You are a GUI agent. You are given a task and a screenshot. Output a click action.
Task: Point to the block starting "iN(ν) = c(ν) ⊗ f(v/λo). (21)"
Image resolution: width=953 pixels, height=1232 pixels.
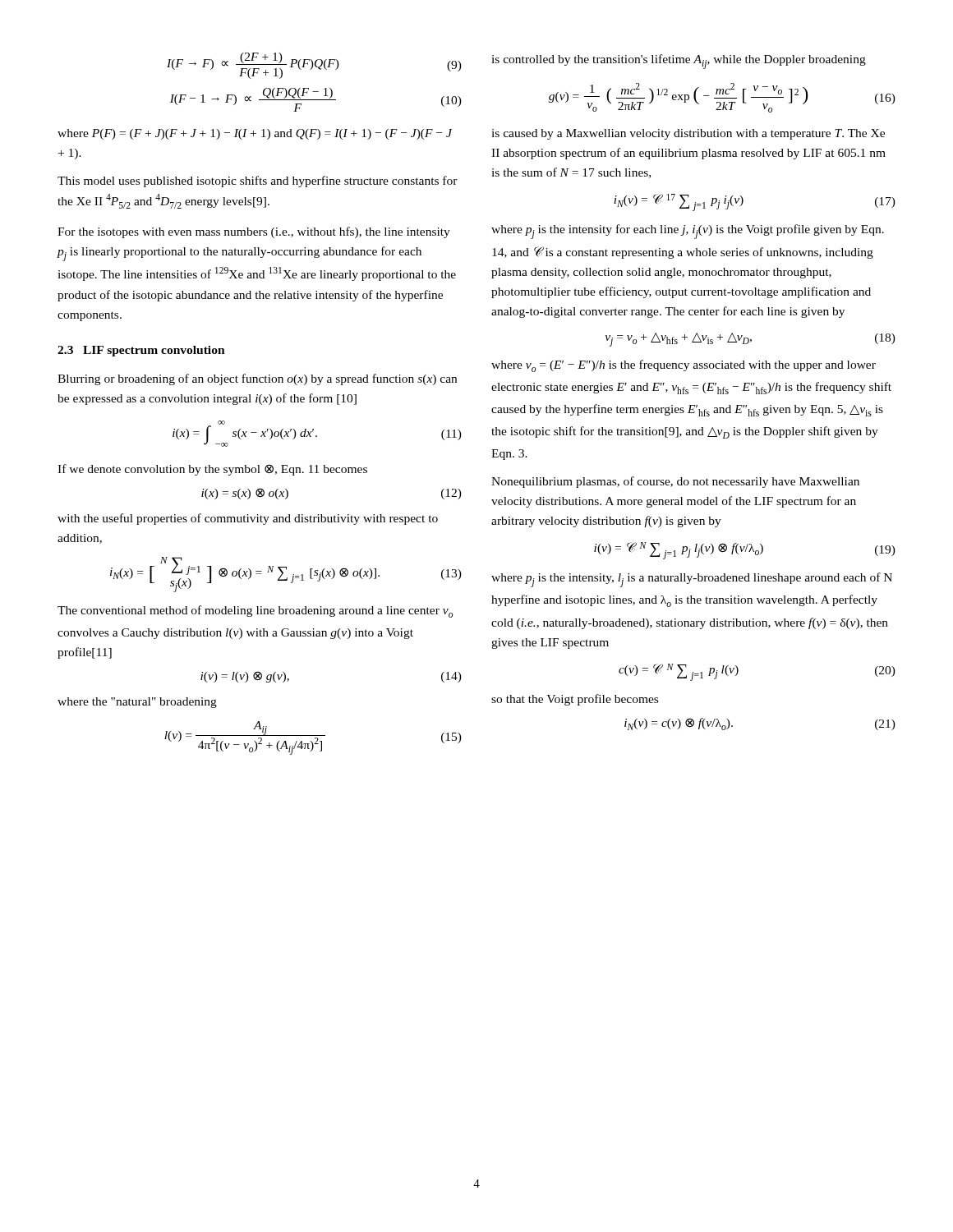[x=693, y=724]
